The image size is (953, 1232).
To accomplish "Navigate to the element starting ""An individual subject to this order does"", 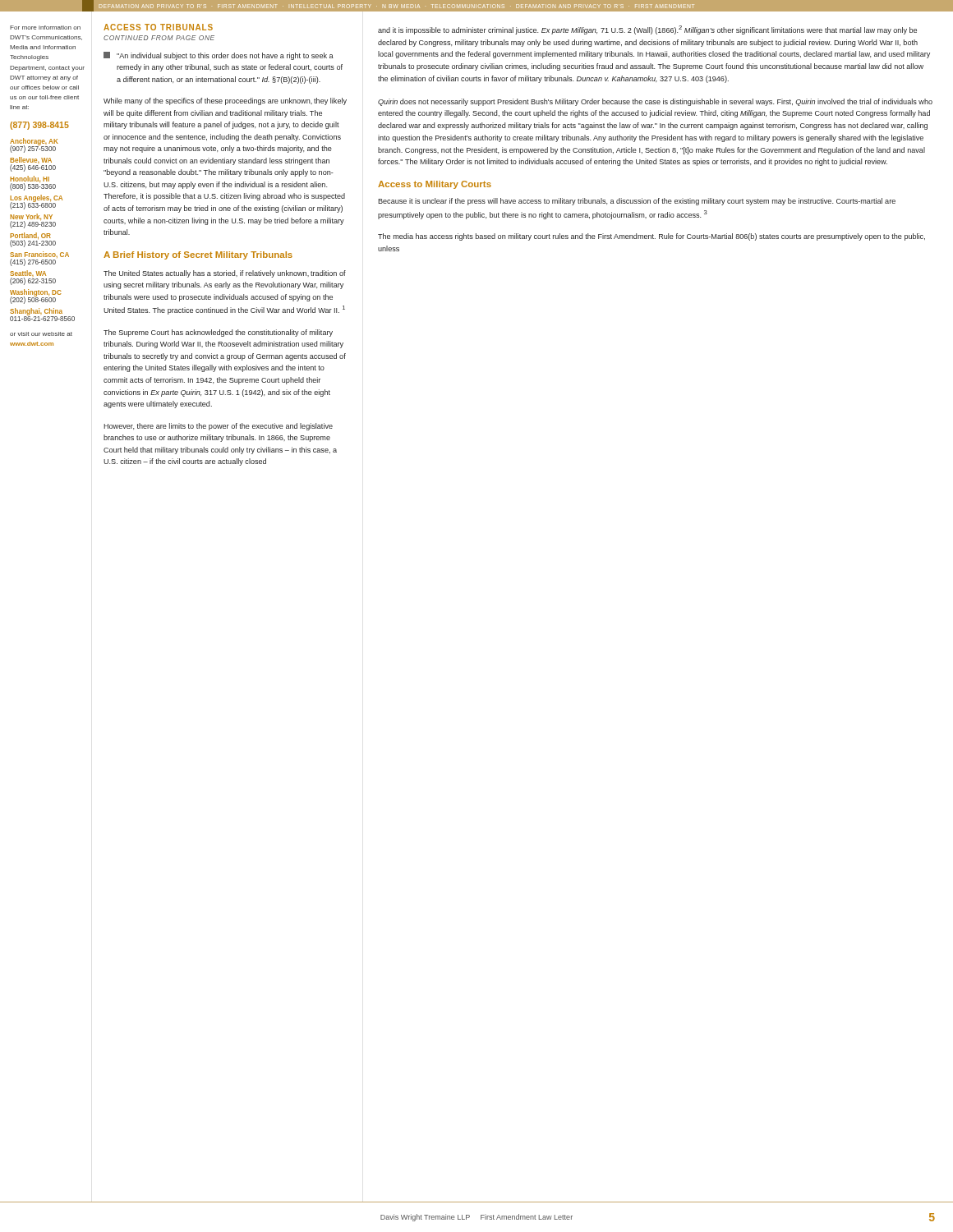I will (226, 68).
